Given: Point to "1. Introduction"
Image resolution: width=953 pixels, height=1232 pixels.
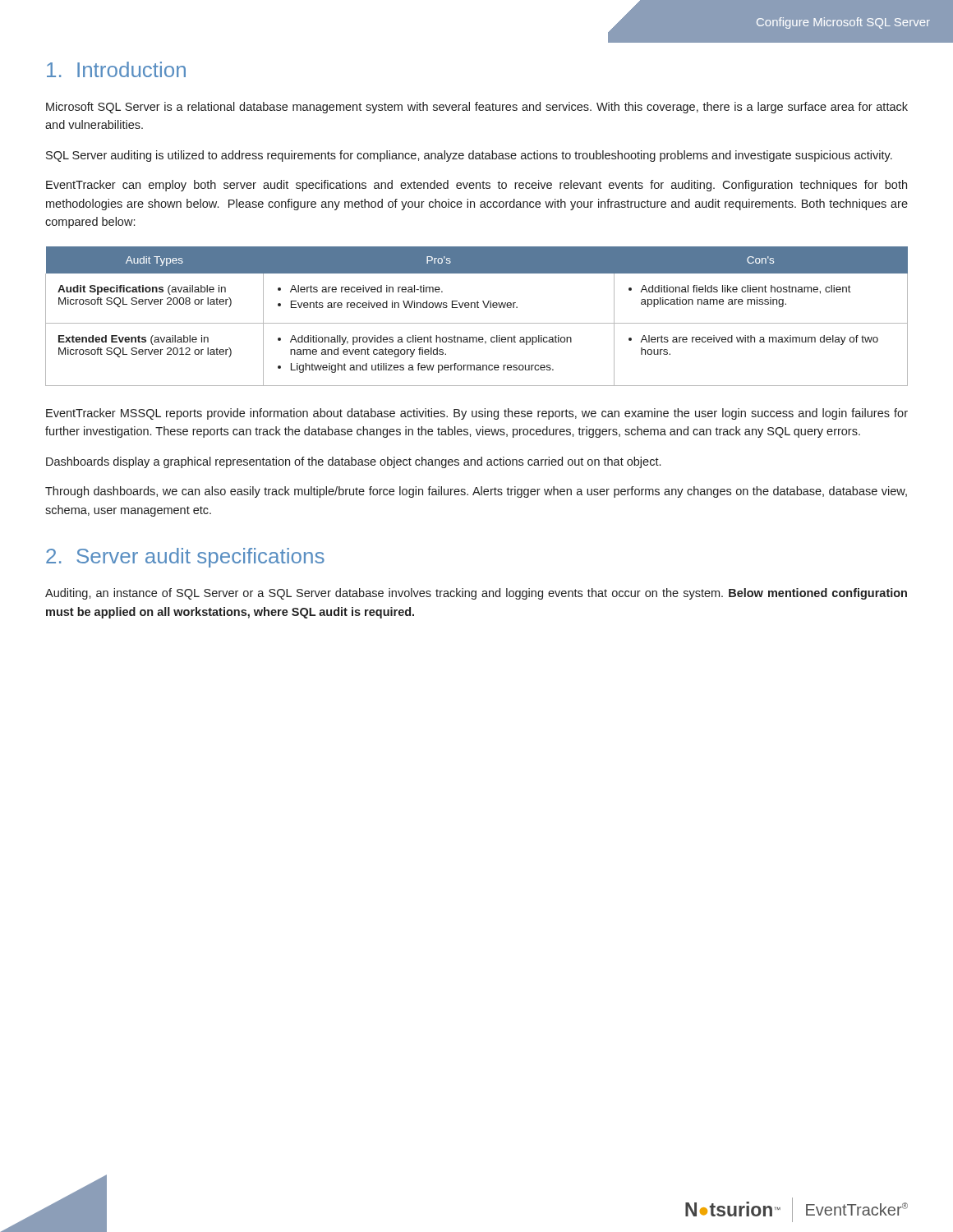Looking at the screenshot, I should 116,69.
